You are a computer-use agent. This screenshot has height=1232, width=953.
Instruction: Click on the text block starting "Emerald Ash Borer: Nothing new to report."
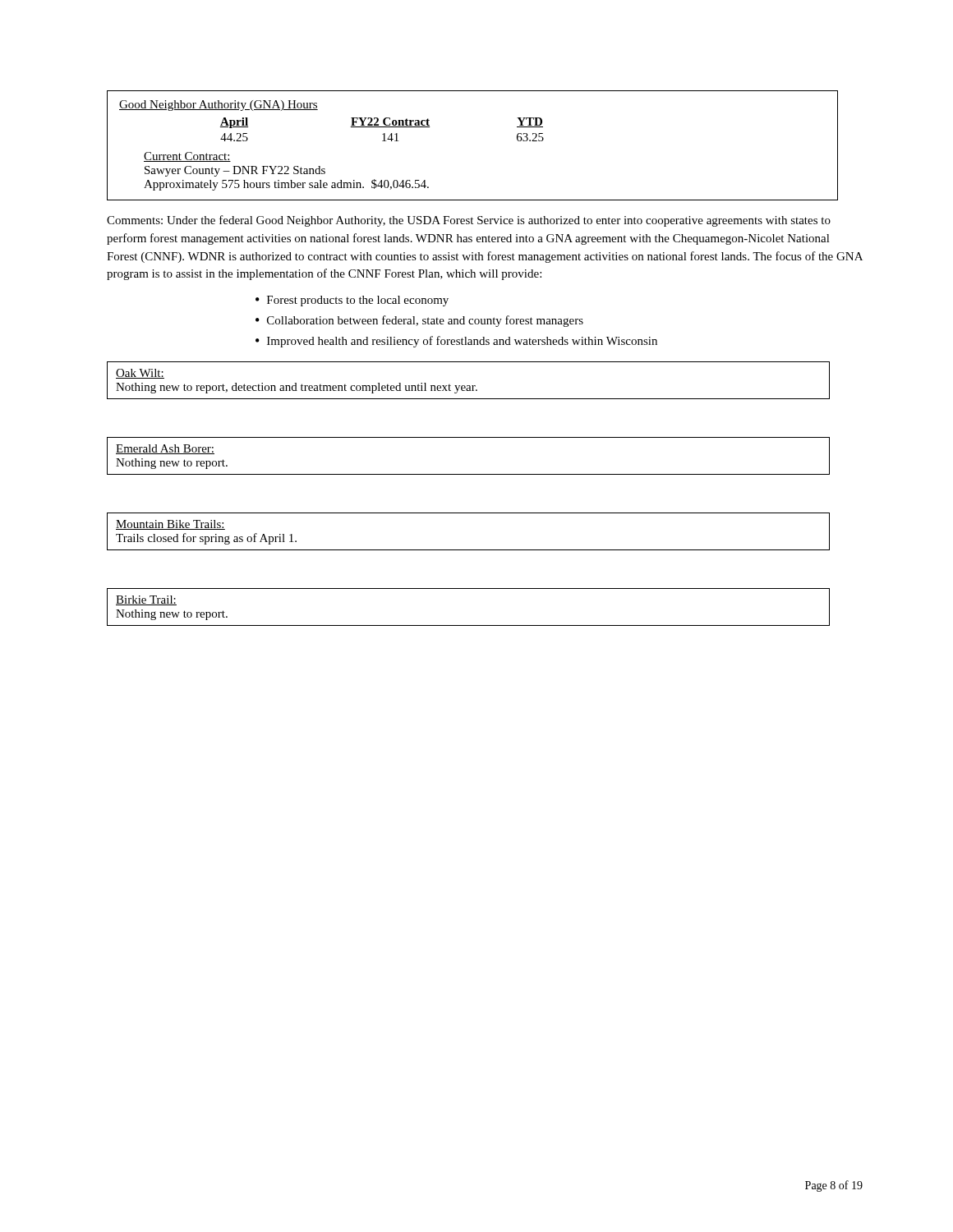click(x=172, y=455)
